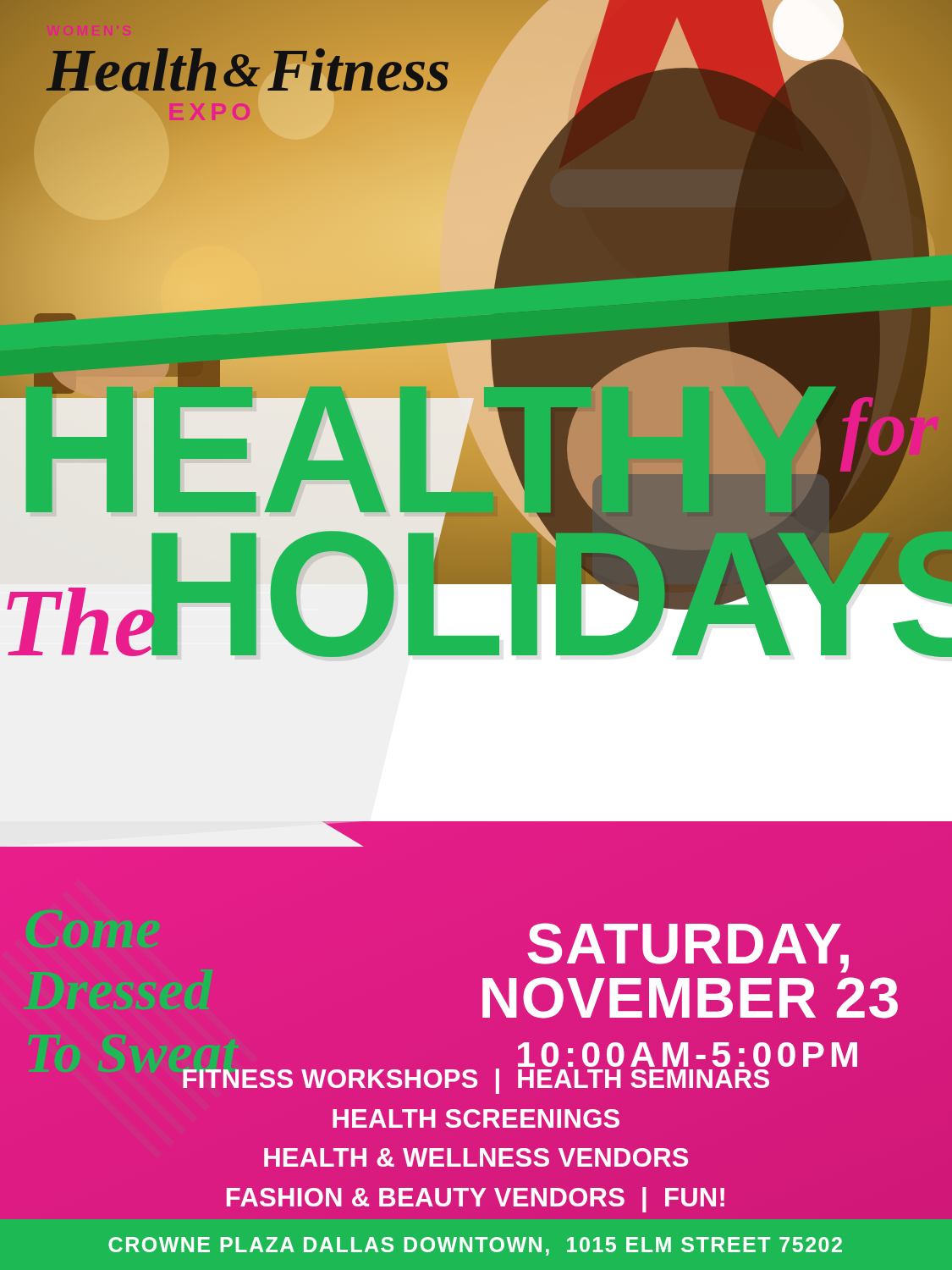Click on the logo
Screen dimensions: 1270x952
tap(212, 75)
